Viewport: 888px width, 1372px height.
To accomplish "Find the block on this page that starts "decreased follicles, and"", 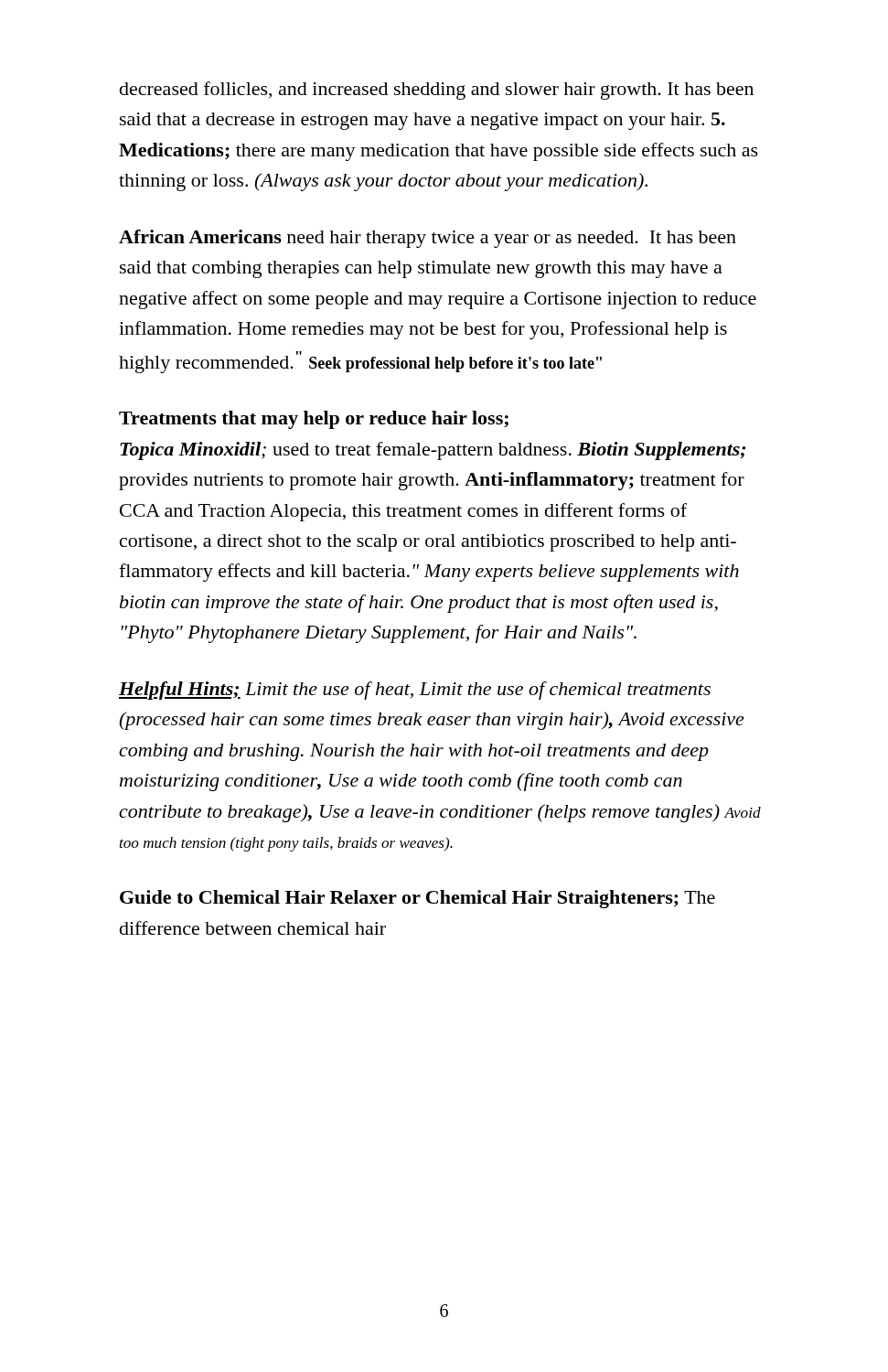I will [x=439, y=134].
